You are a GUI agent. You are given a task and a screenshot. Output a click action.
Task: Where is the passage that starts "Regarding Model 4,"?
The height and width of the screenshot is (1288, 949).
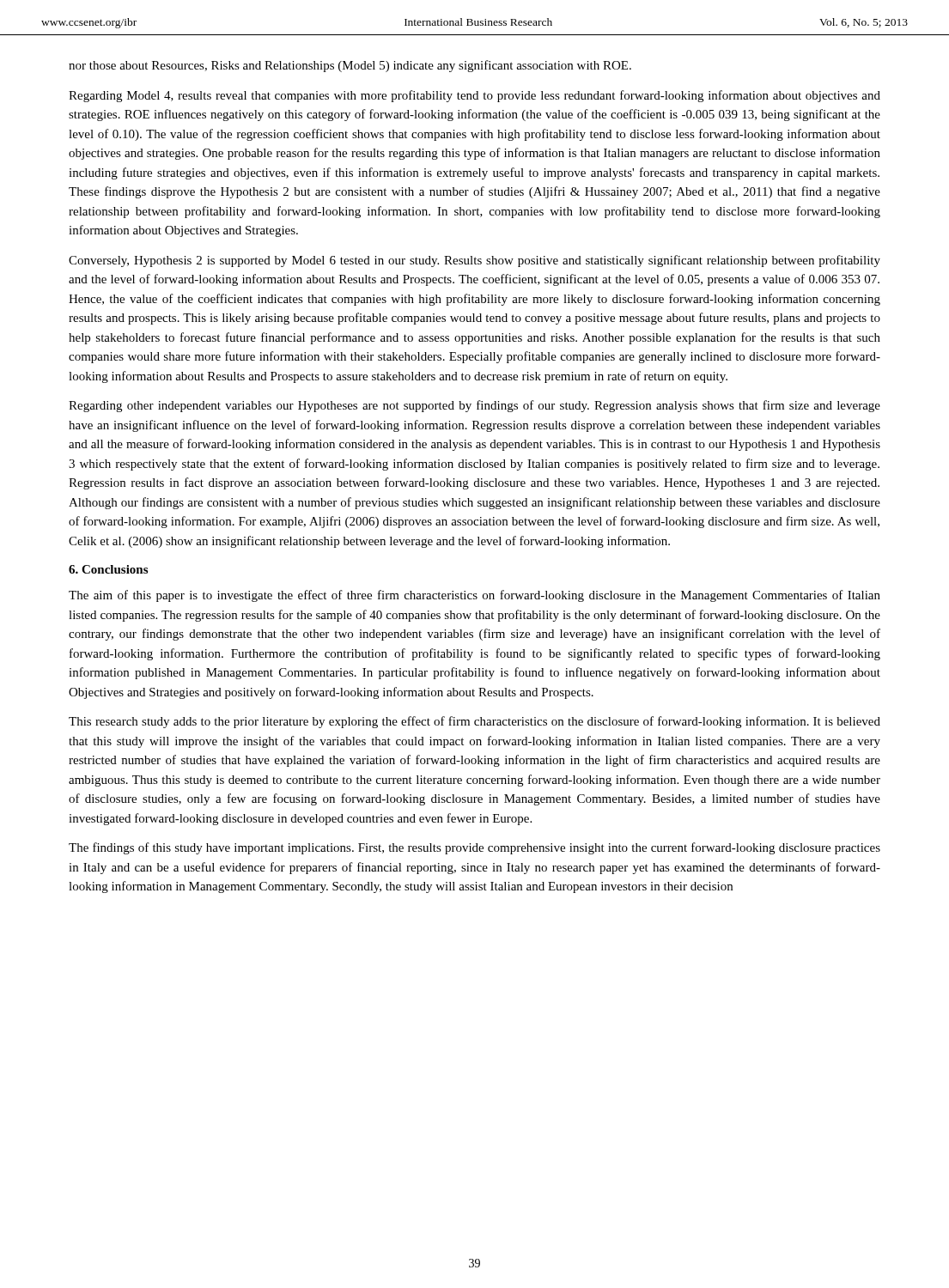click(x=474, y=162)
